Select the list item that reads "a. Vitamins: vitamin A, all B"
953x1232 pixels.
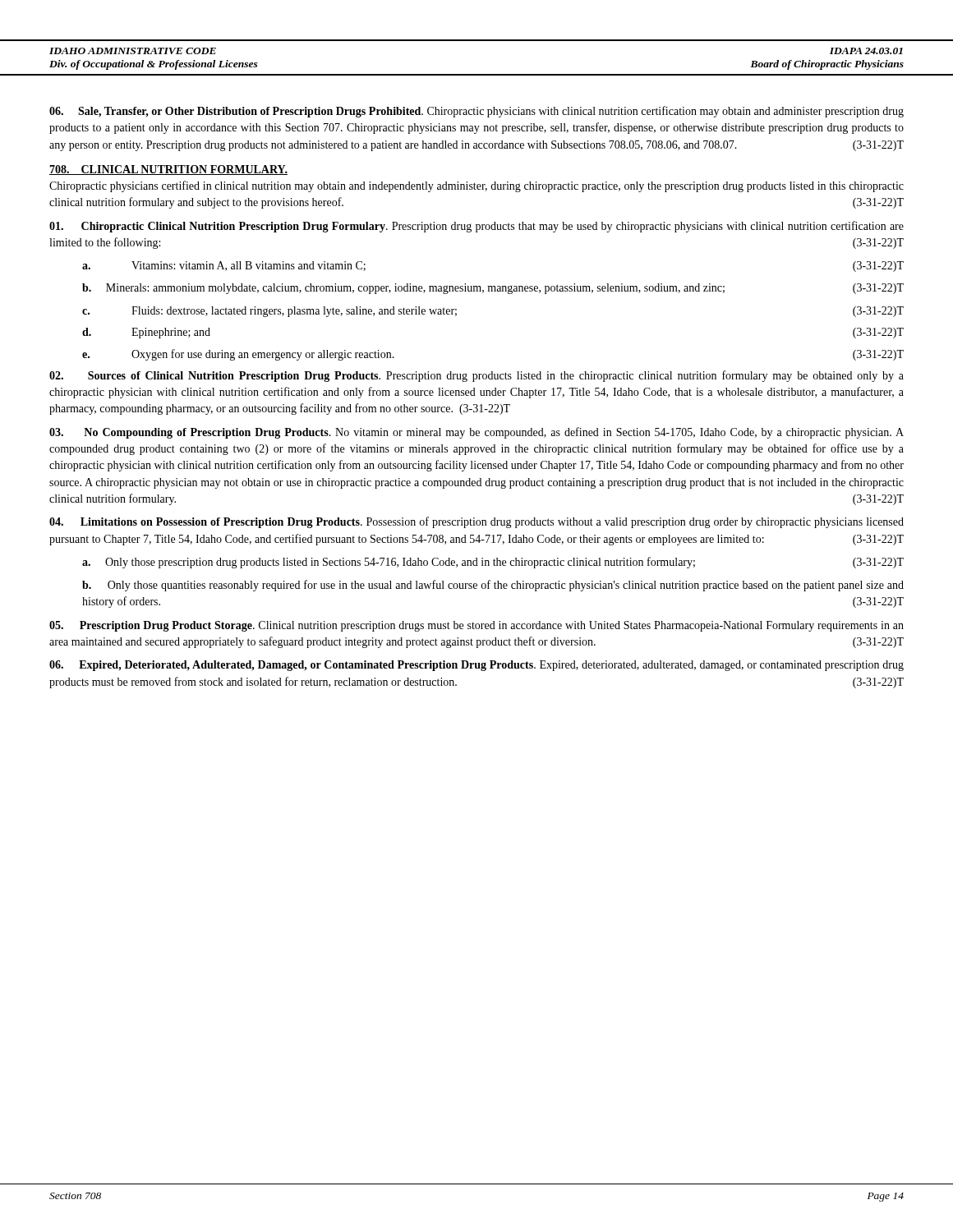(x=249, y=265)
